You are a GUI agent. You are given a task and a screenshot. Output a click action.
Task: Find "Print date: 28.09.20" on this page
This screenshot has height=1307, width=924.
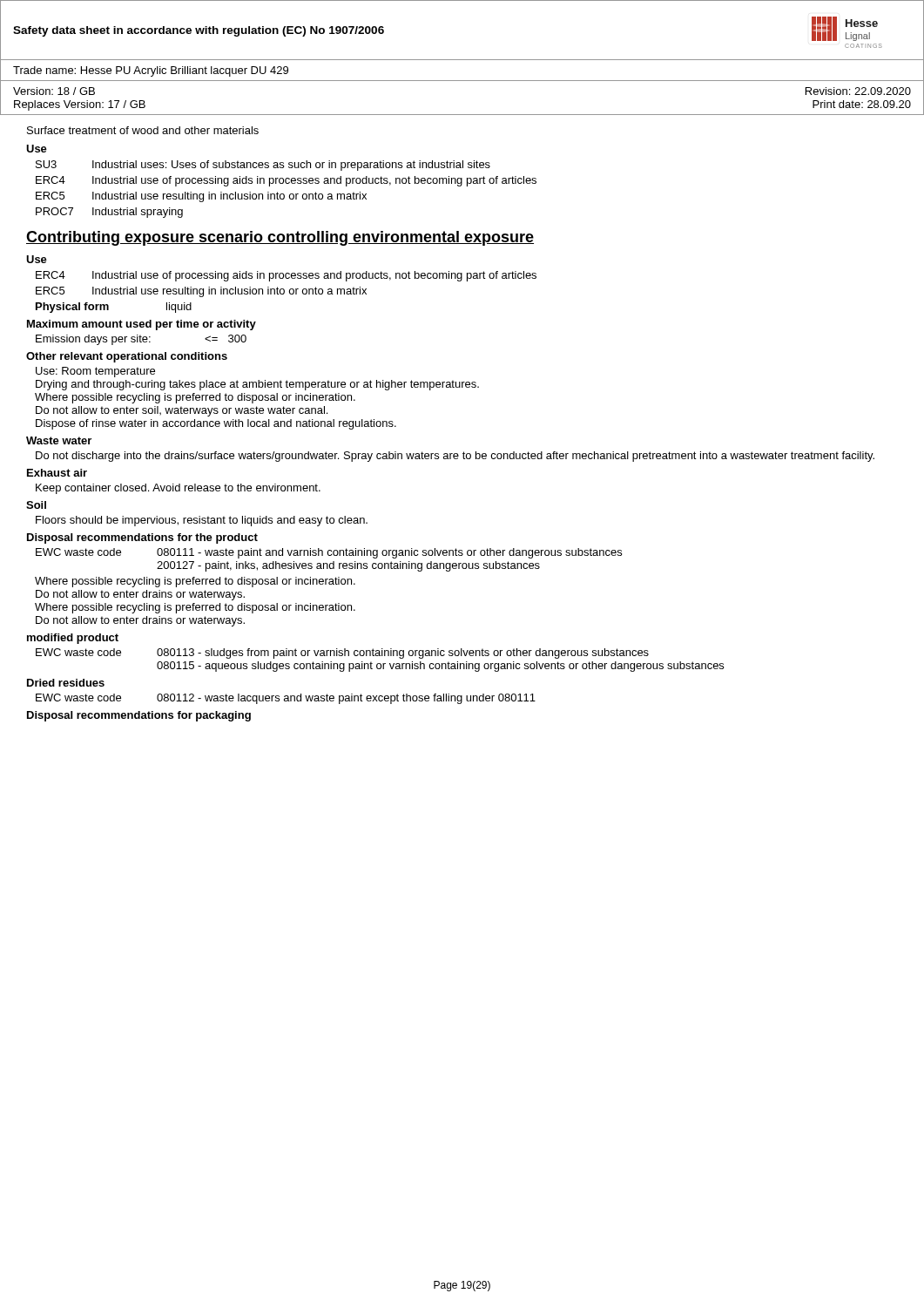point(862,104)
